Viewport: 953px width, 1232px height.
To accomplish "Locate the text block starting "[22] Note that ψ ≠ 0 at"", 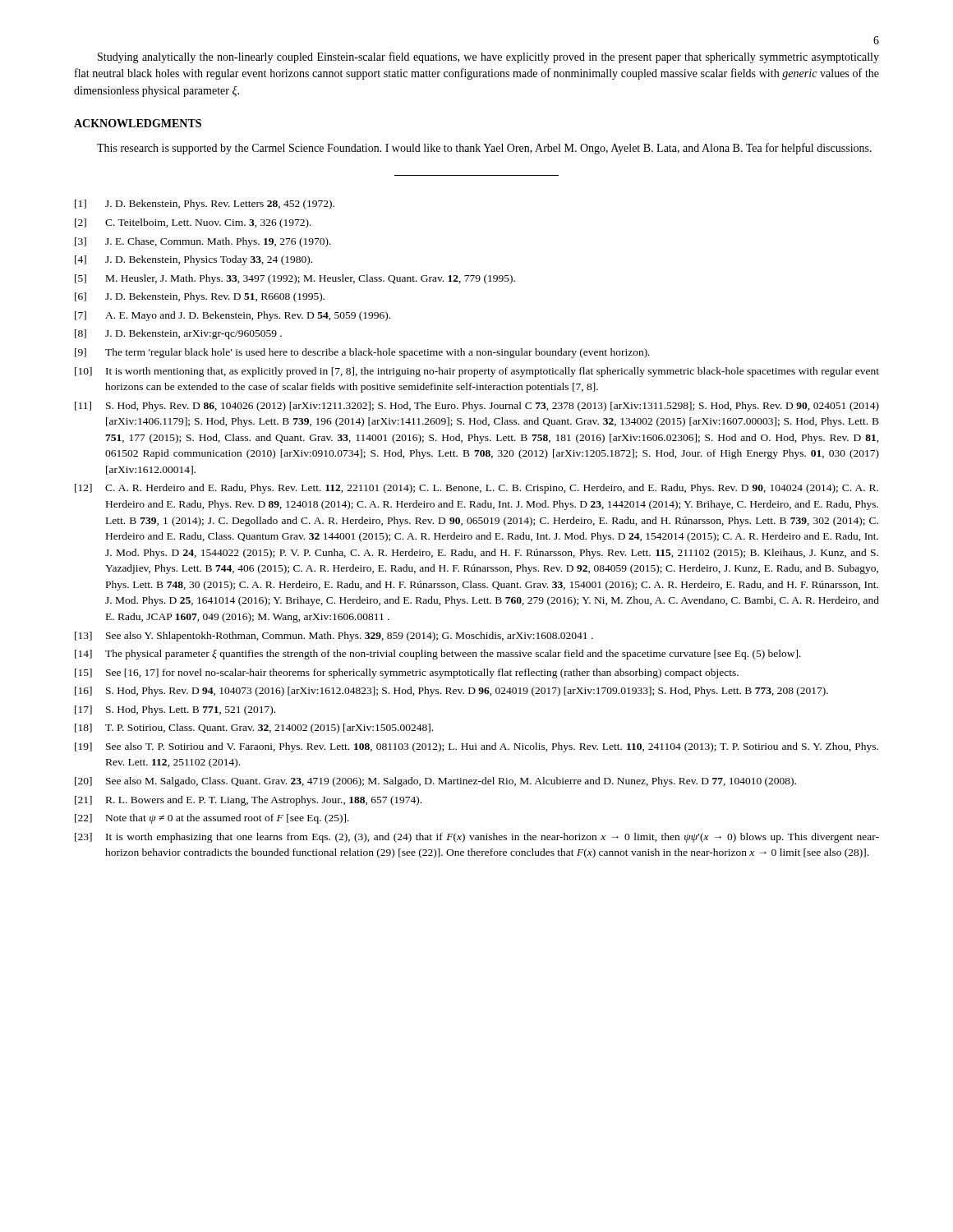I will pos(212,819).
